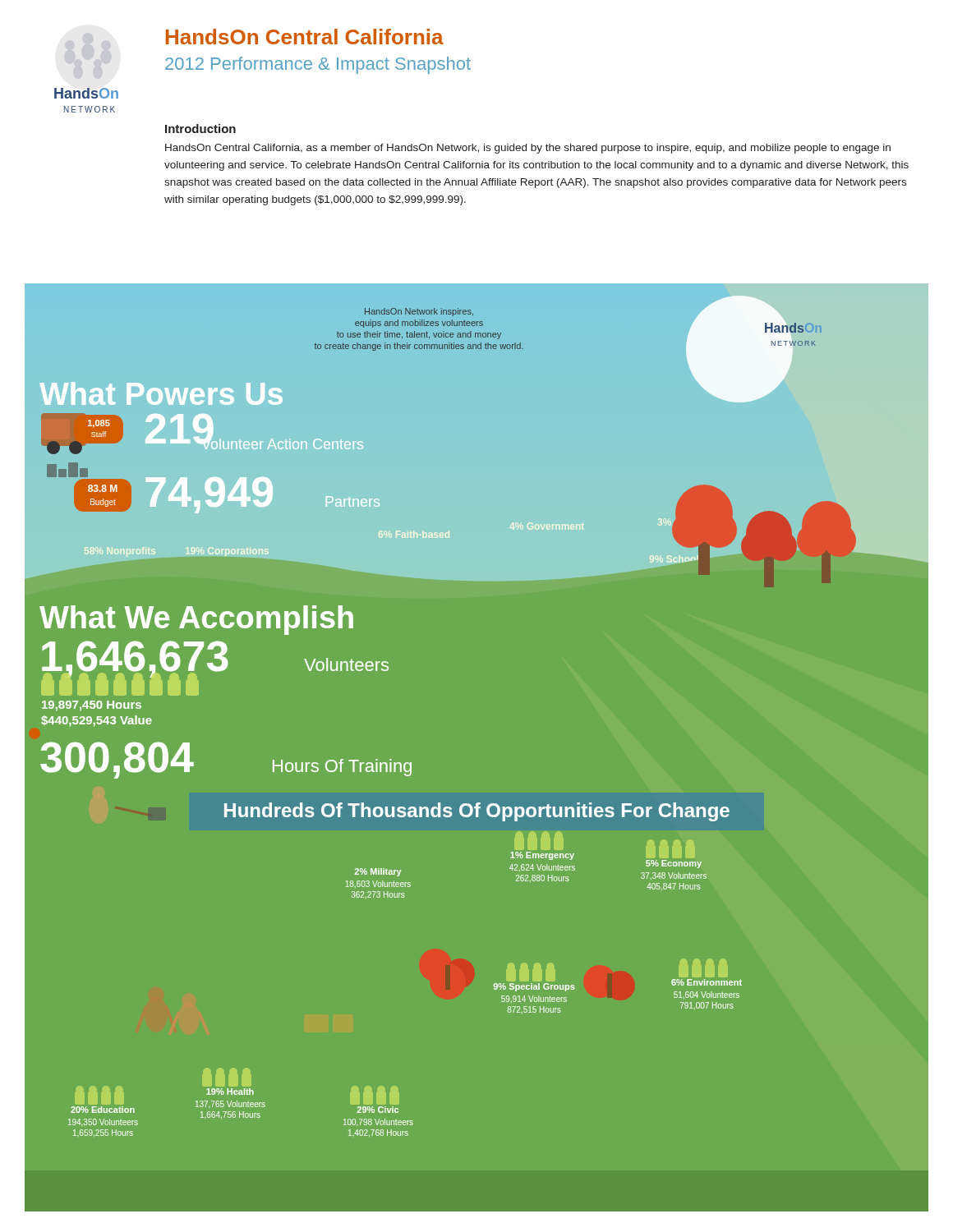Find the text block with the text "HandsOn Central California, as"
Viewport: 953px width, 1232px height.
coord(542,174)
